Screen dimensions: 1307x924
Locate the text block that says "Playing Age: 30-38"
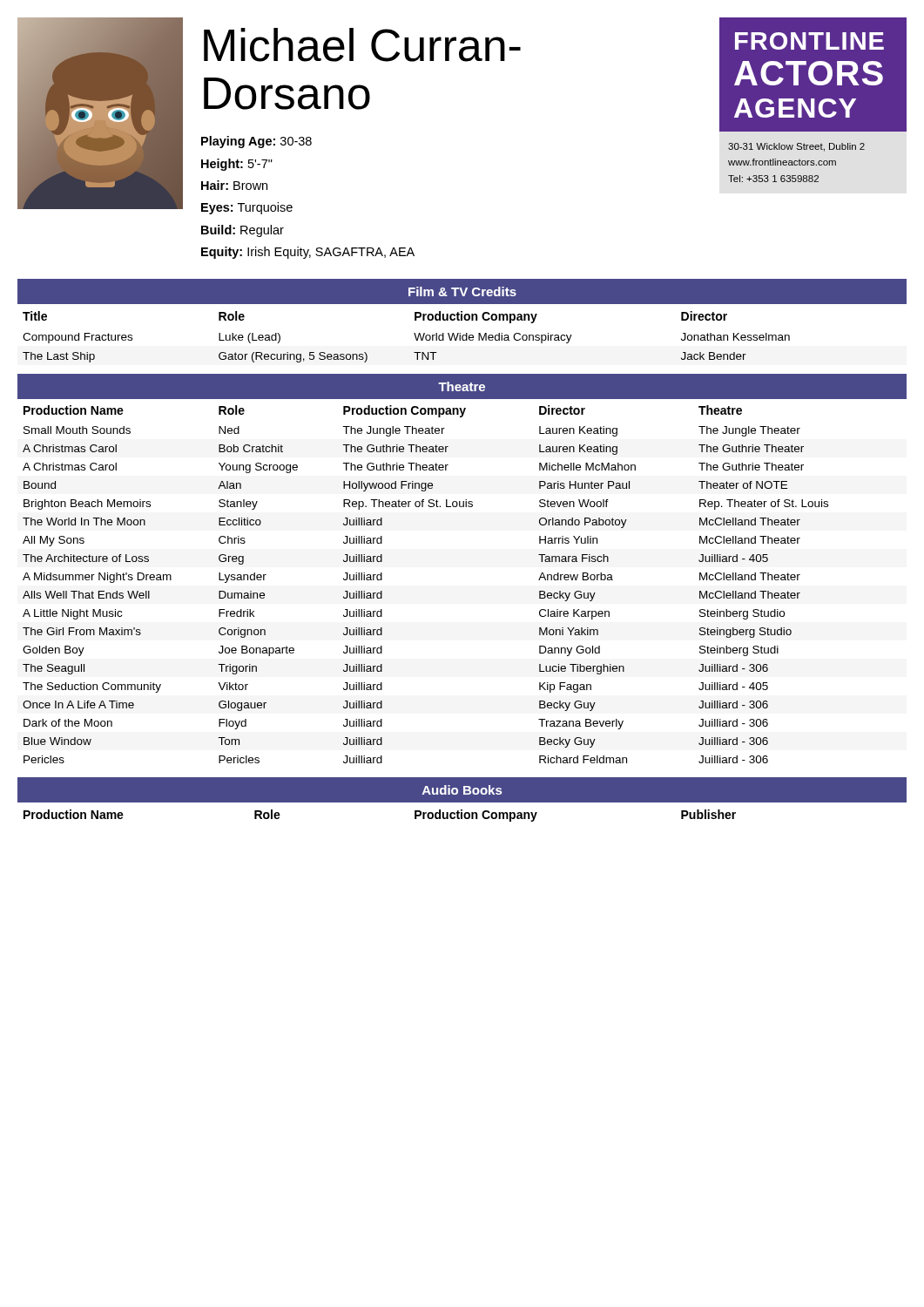click(x=256, y=142)
